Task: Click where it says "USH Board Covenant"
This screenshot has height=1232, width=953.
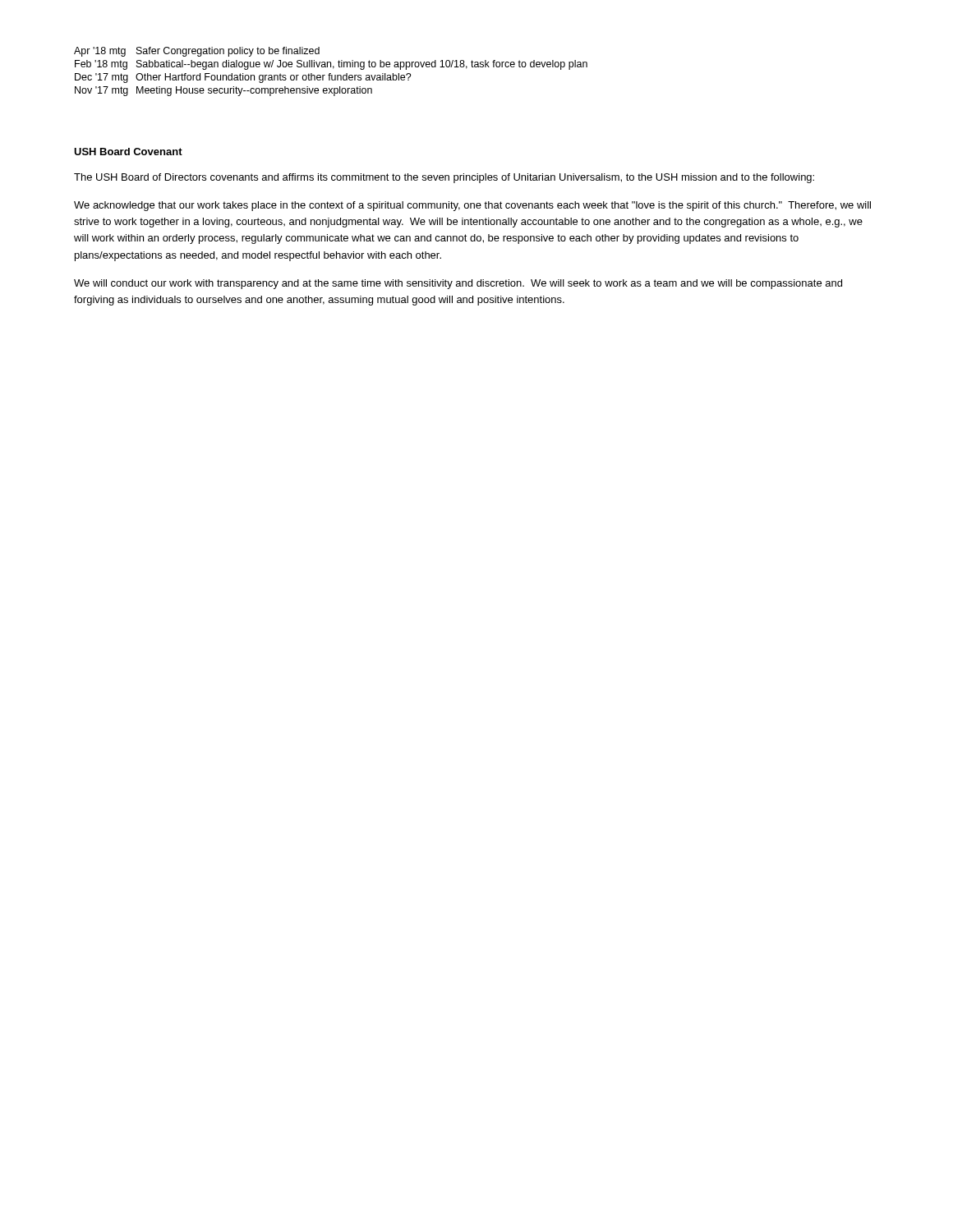Action: (x=128, y=152)
